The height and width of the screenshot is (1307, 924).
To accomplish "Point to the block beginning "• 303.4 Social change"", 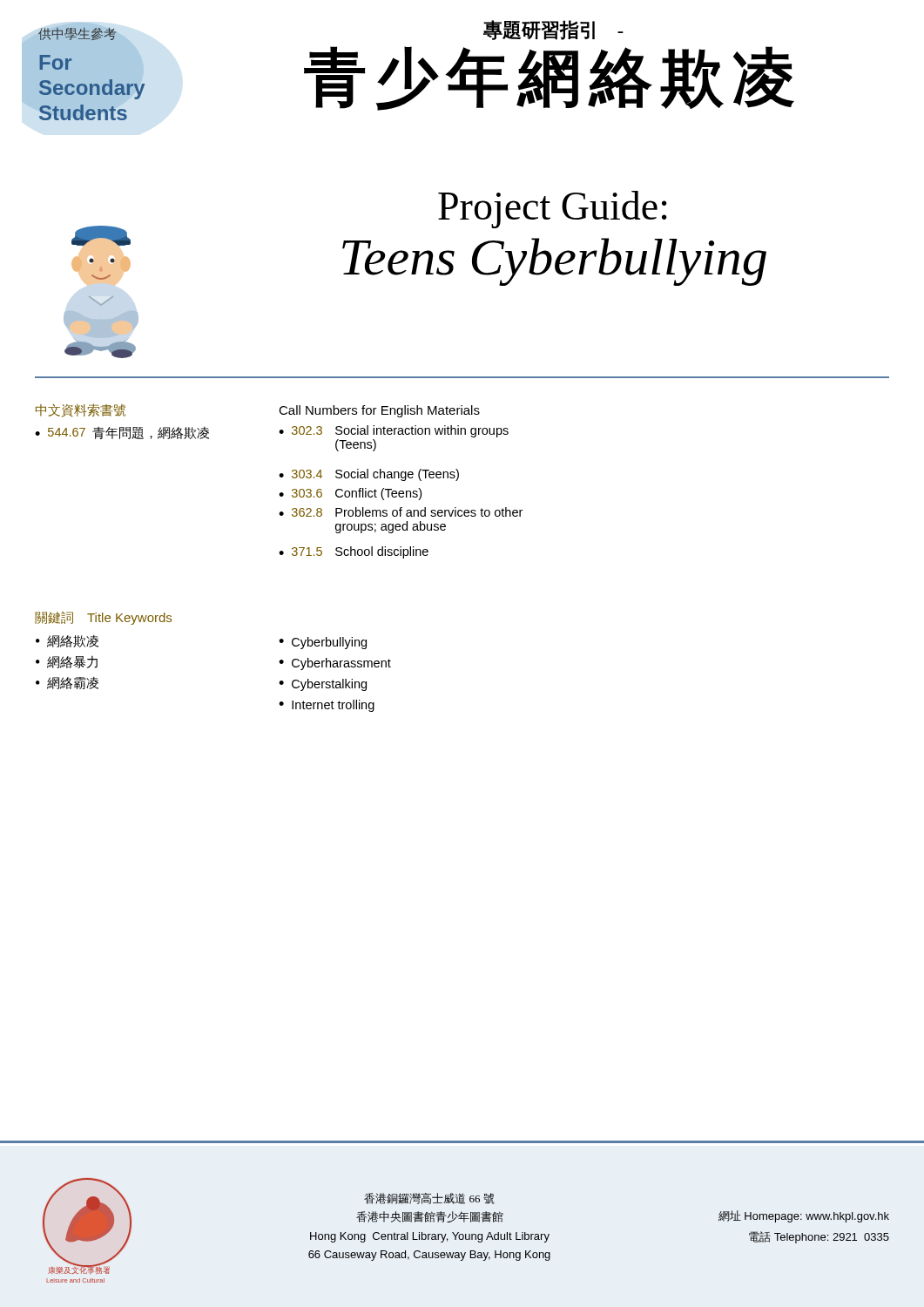I will pyautogui.click(x=369, y=475).
